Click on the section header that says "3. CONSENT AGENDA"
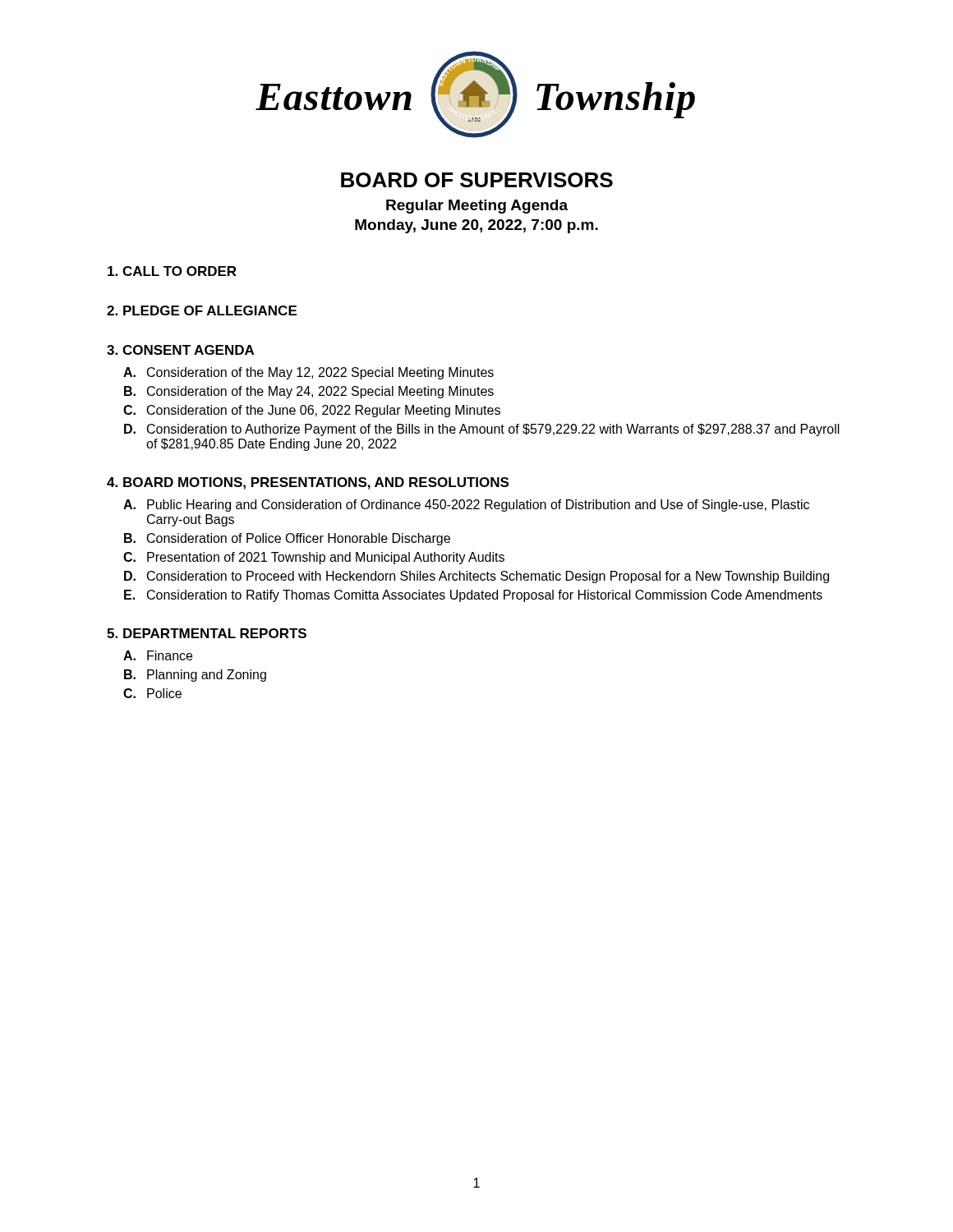 tap(181, 350)
